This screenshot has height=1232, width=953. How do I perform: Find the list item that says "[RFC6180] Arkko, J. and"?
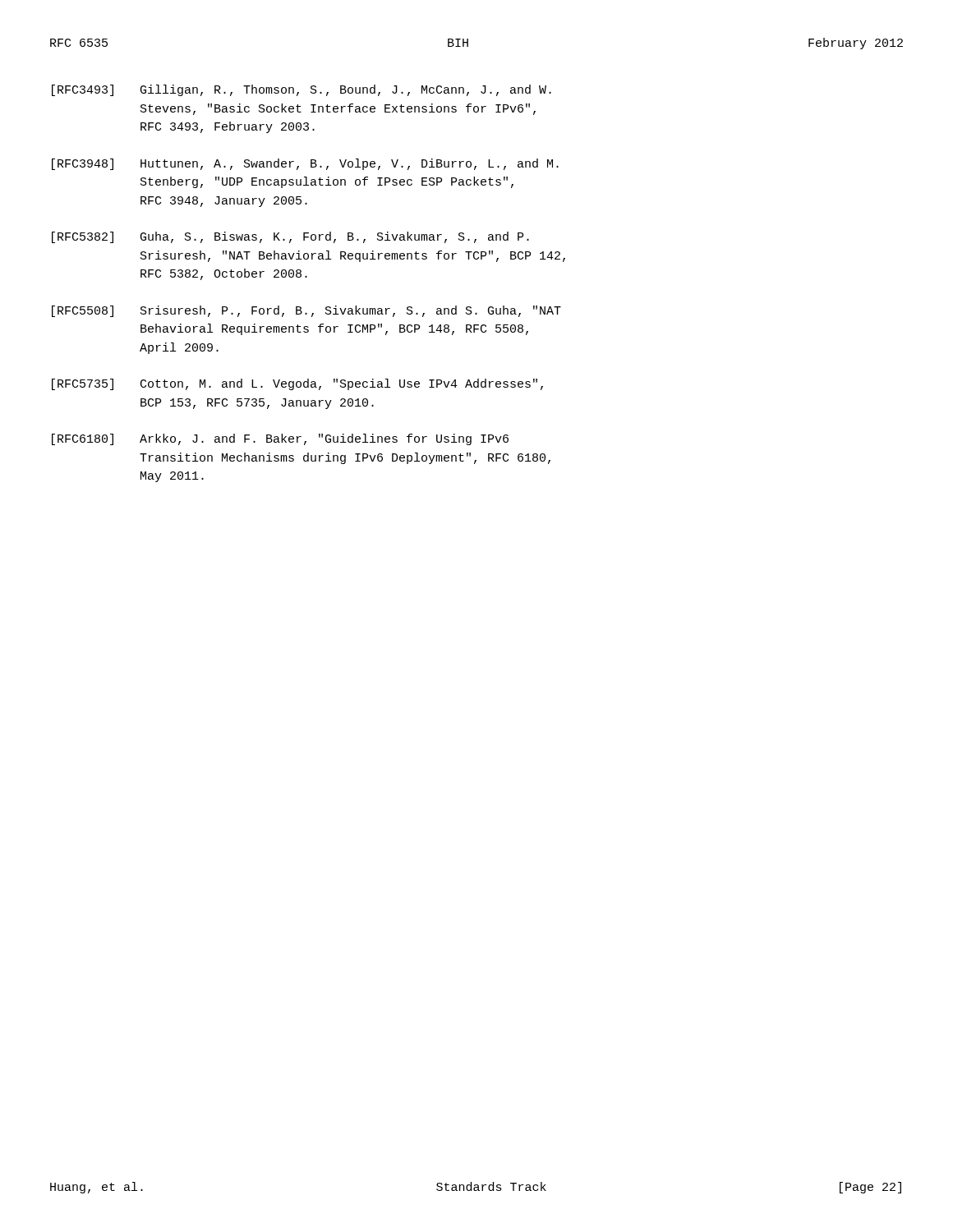tap(476, 459)
